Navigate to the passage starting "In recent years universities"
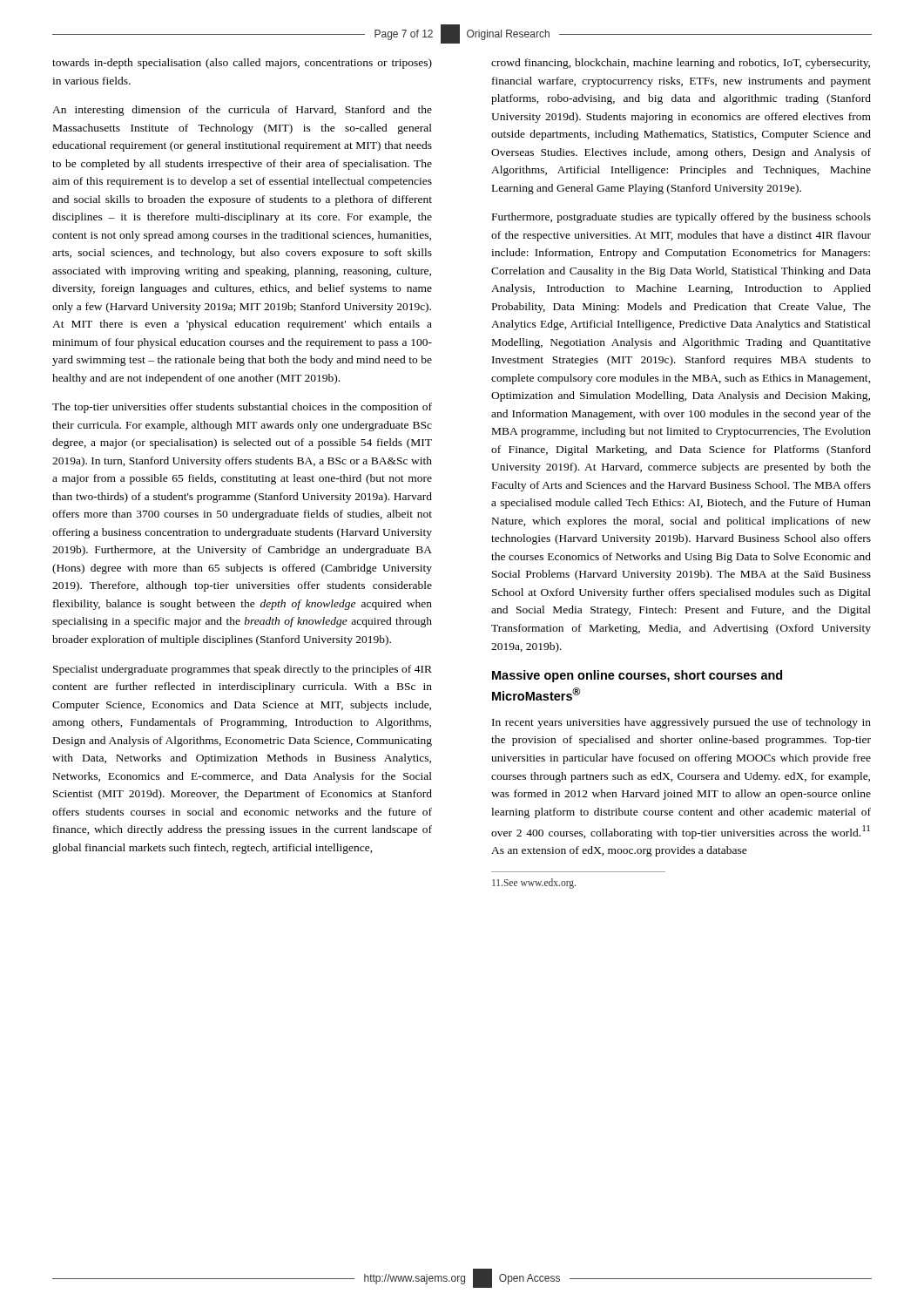Image resolution: width=924 pixels, height=1307 pixels. pyautogui.click(x=681, y=786)
